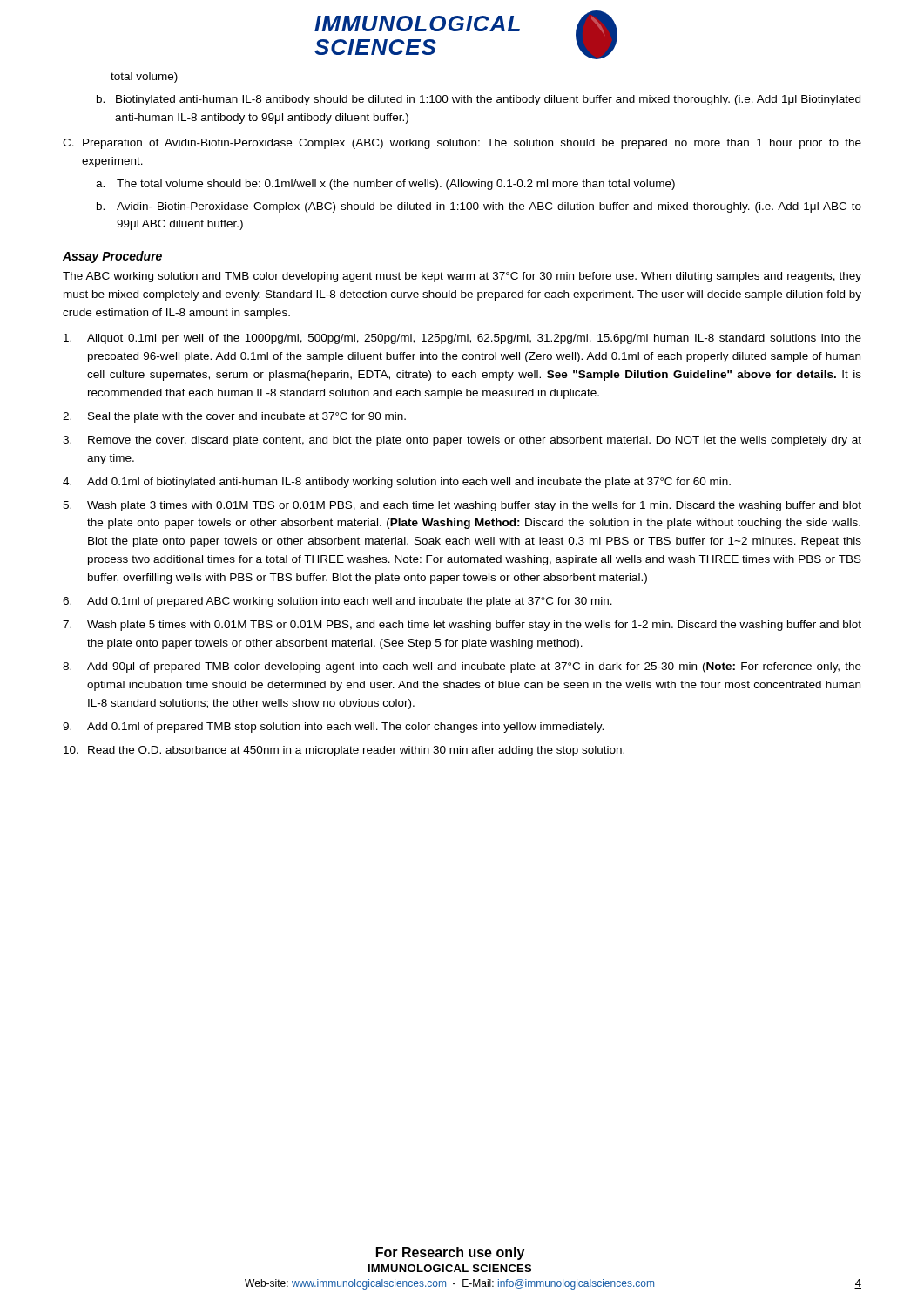Select the list item with the text "2. Seal the plate with the"
This screenshot has width=924, height=1307.
pyautogui.click(x=234, y=417)
